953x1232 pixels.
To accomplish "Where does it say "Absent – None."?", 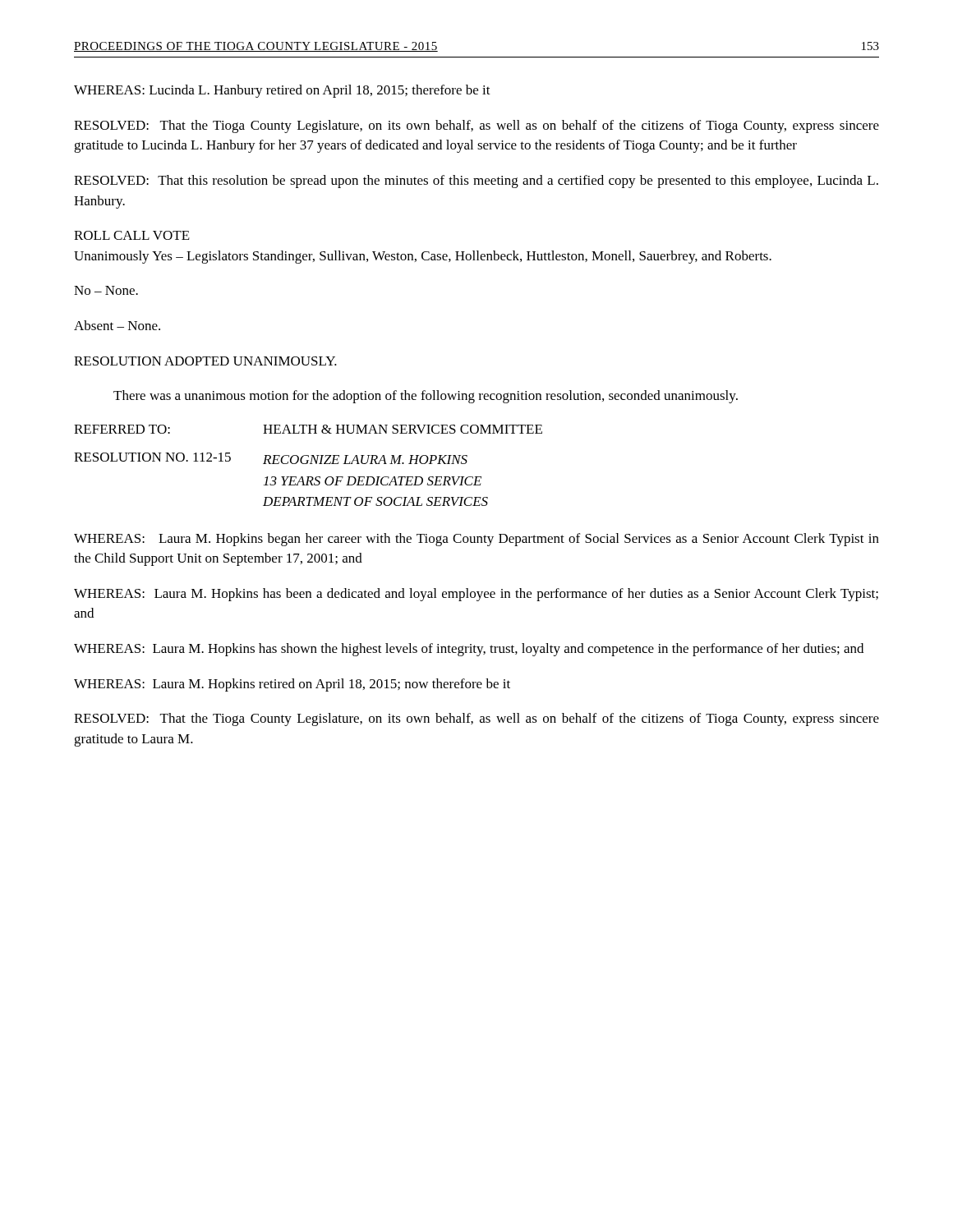I will (118, 326).
